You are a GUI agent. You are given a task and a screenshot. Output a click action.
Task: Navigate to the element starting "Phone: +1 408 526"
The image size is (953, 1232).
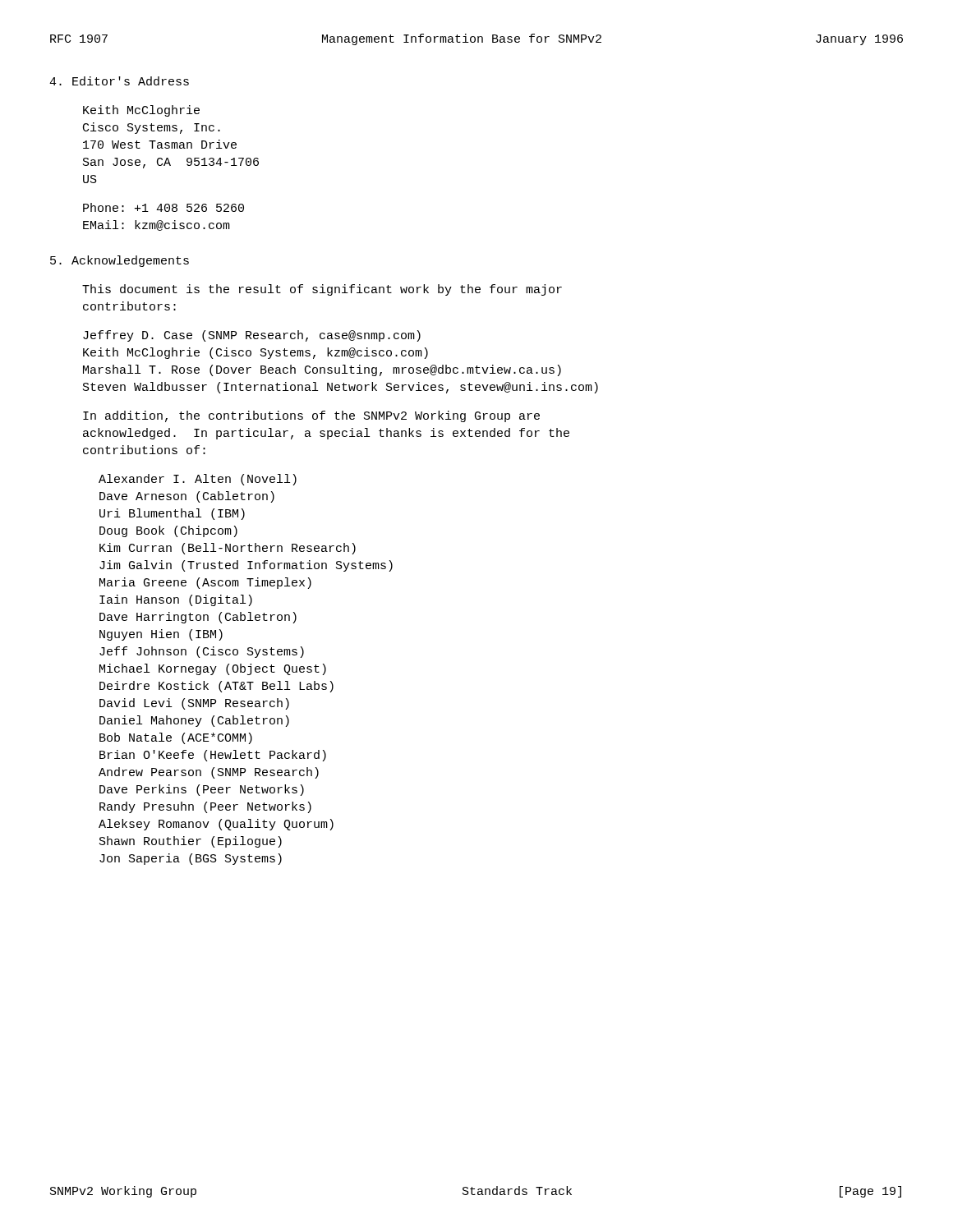click(x=163, y=218)
